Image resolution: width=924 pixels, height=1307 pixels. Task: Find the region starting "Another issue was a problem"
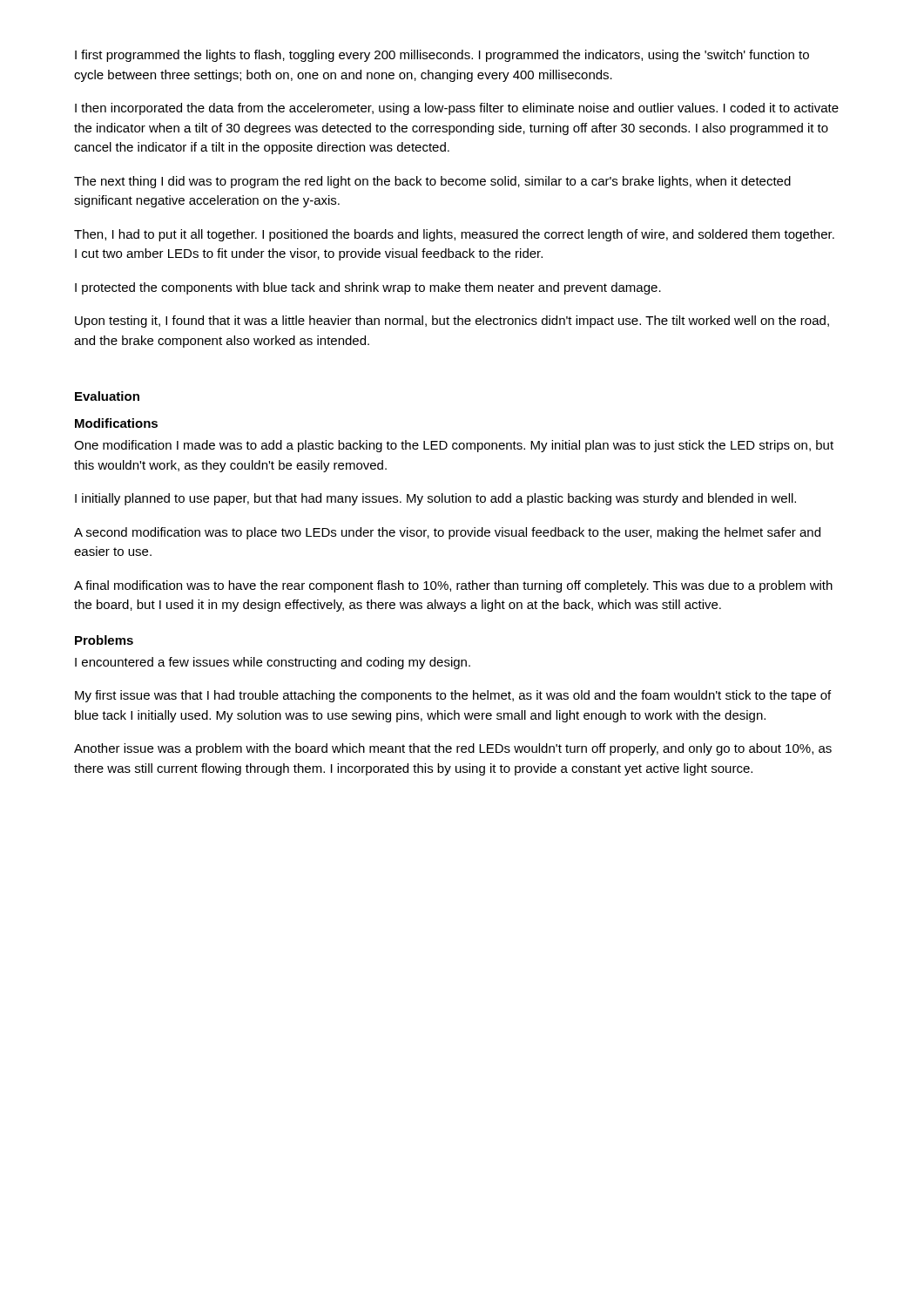pyautogui.click(x=453, y=758)
